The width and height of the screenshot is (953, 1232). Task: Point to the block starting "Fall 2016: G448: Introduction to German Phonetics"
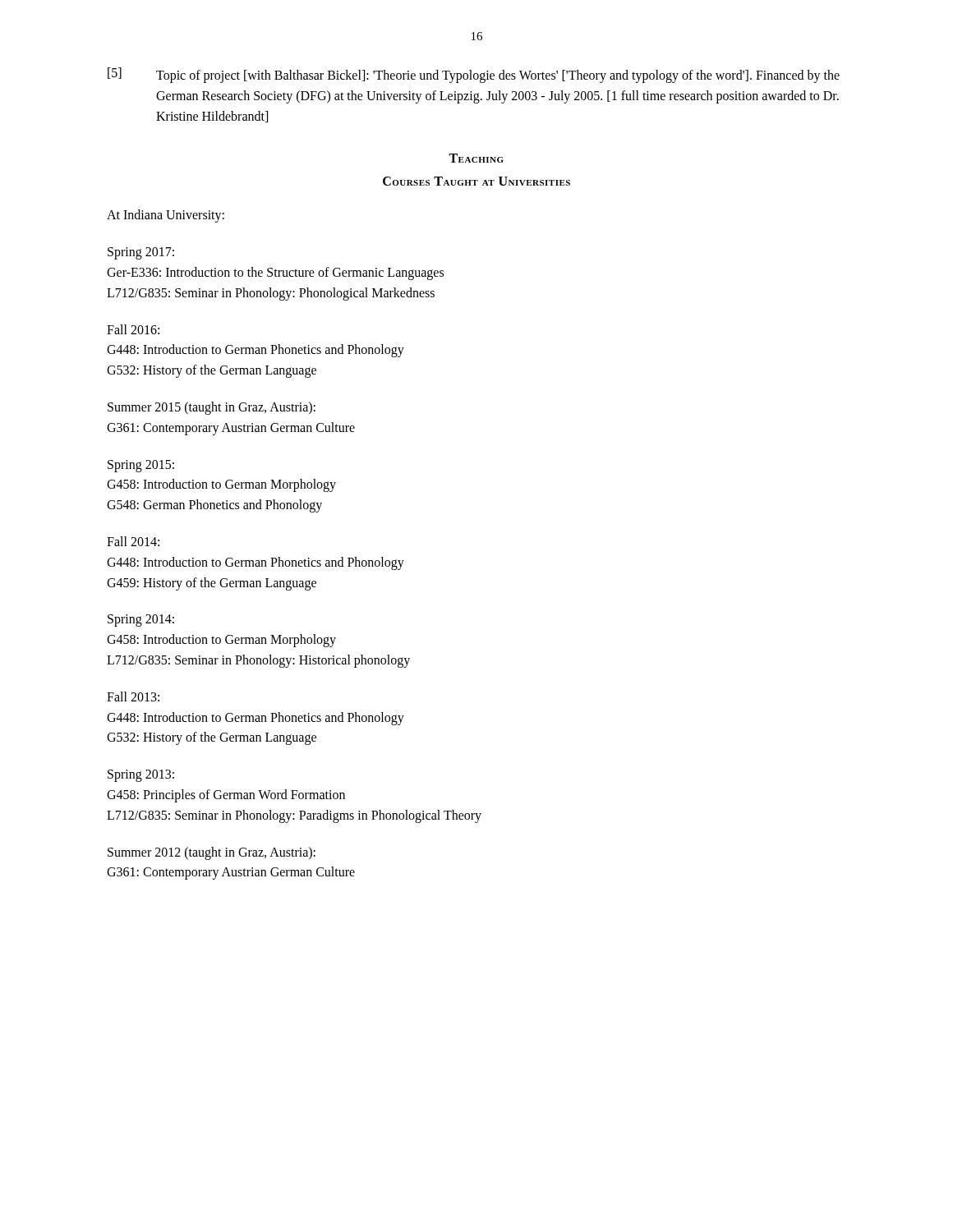click(x=133, y=329)
